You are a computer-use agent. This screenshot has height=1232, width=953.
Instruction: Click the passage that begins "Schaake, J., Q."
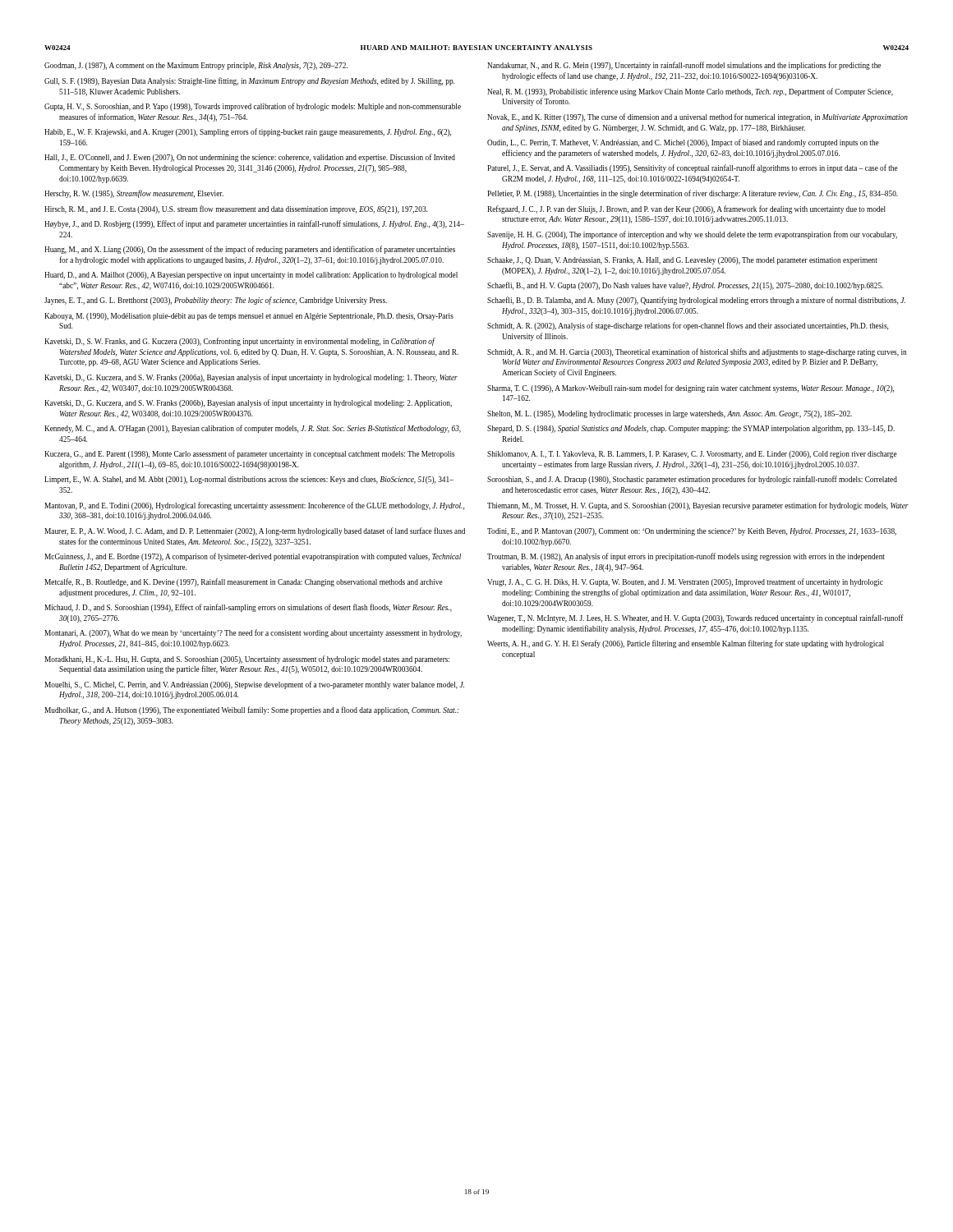click(x=682, y=265)
